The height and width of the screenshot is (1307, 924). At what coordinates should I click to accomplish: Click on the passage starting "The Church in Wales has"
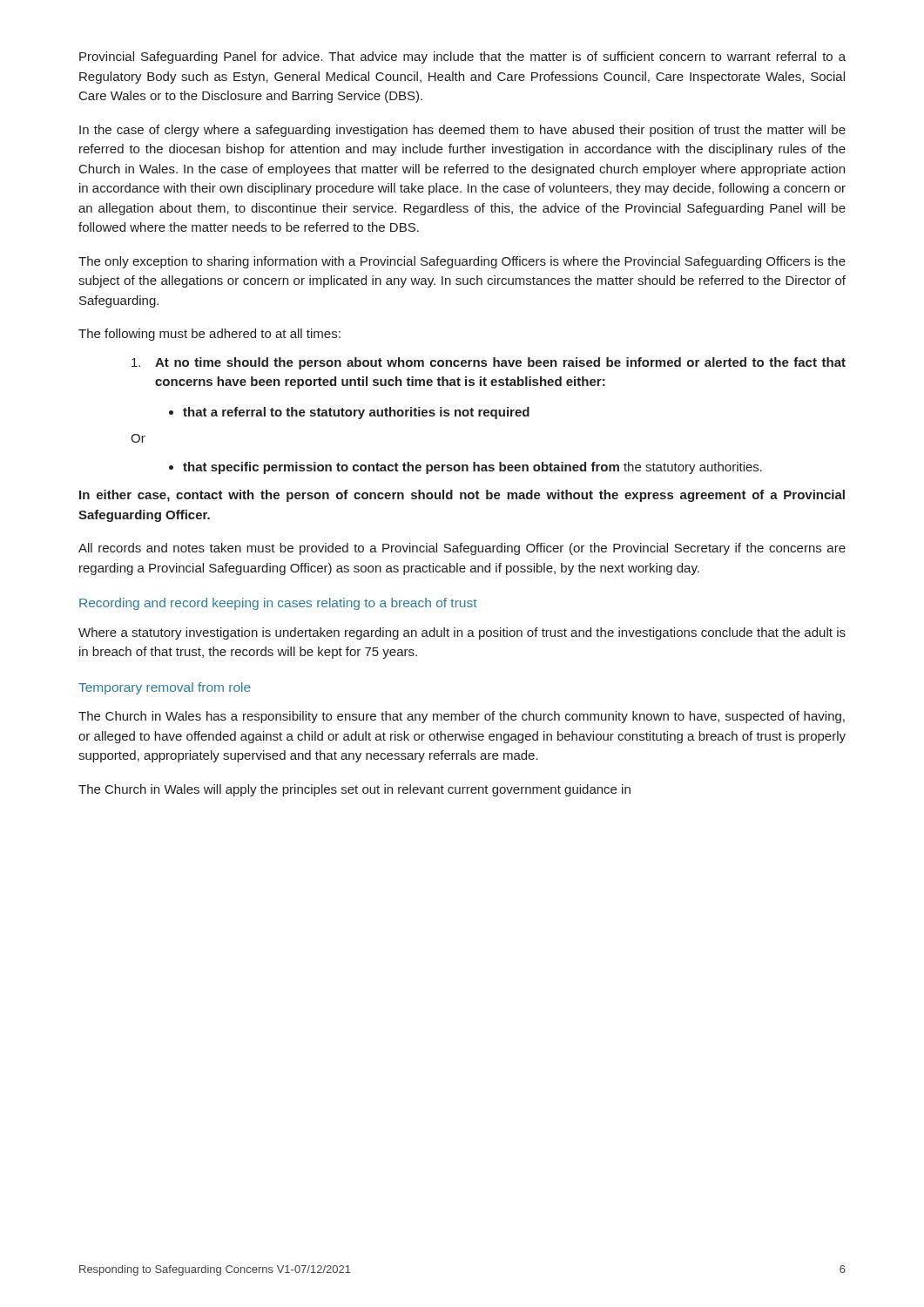(462, 736)
